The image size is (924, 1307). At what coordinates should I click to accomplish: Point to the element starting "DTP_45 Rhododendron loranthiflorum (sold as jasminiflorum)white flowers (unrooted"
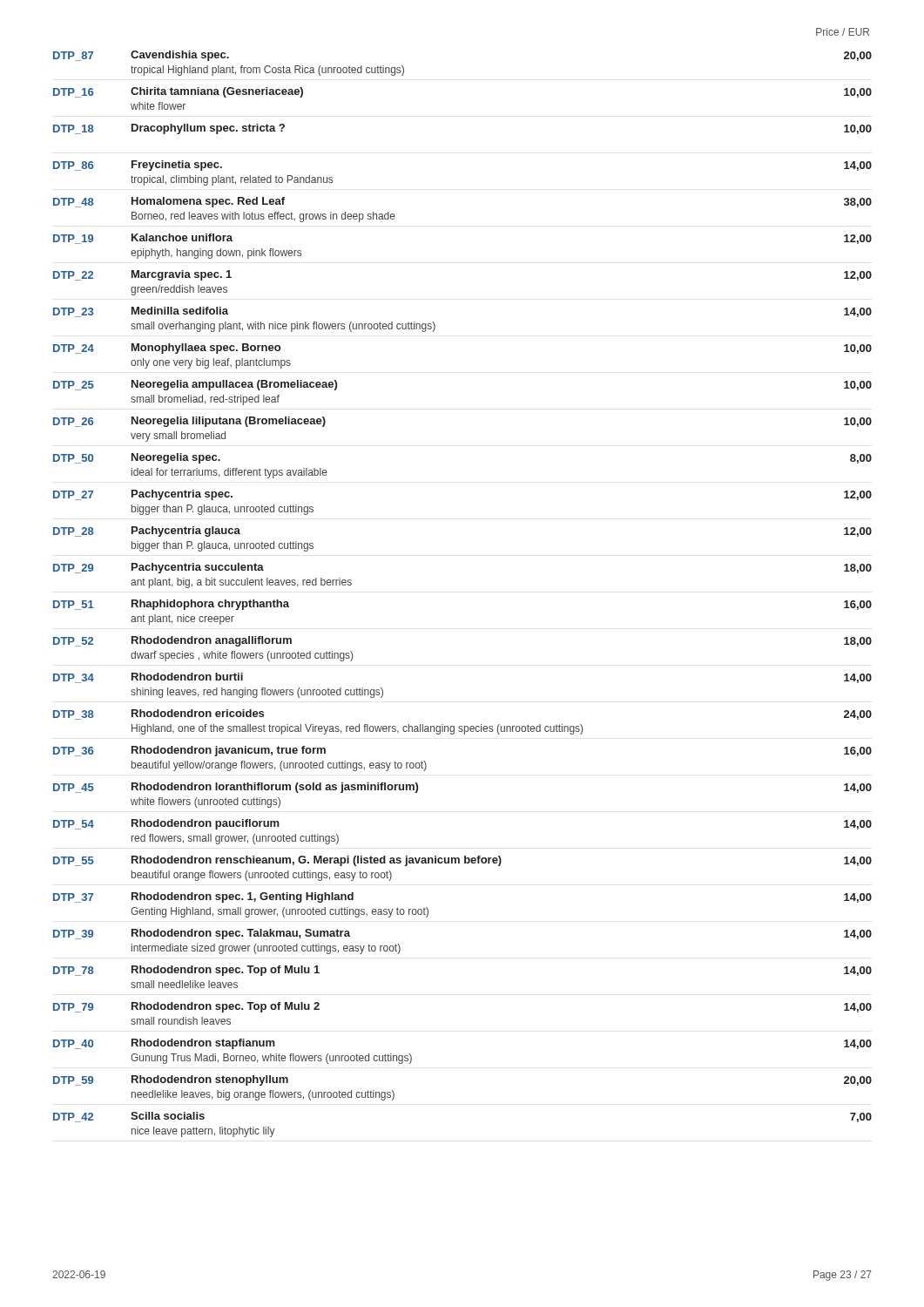click(x=74, y=787)
